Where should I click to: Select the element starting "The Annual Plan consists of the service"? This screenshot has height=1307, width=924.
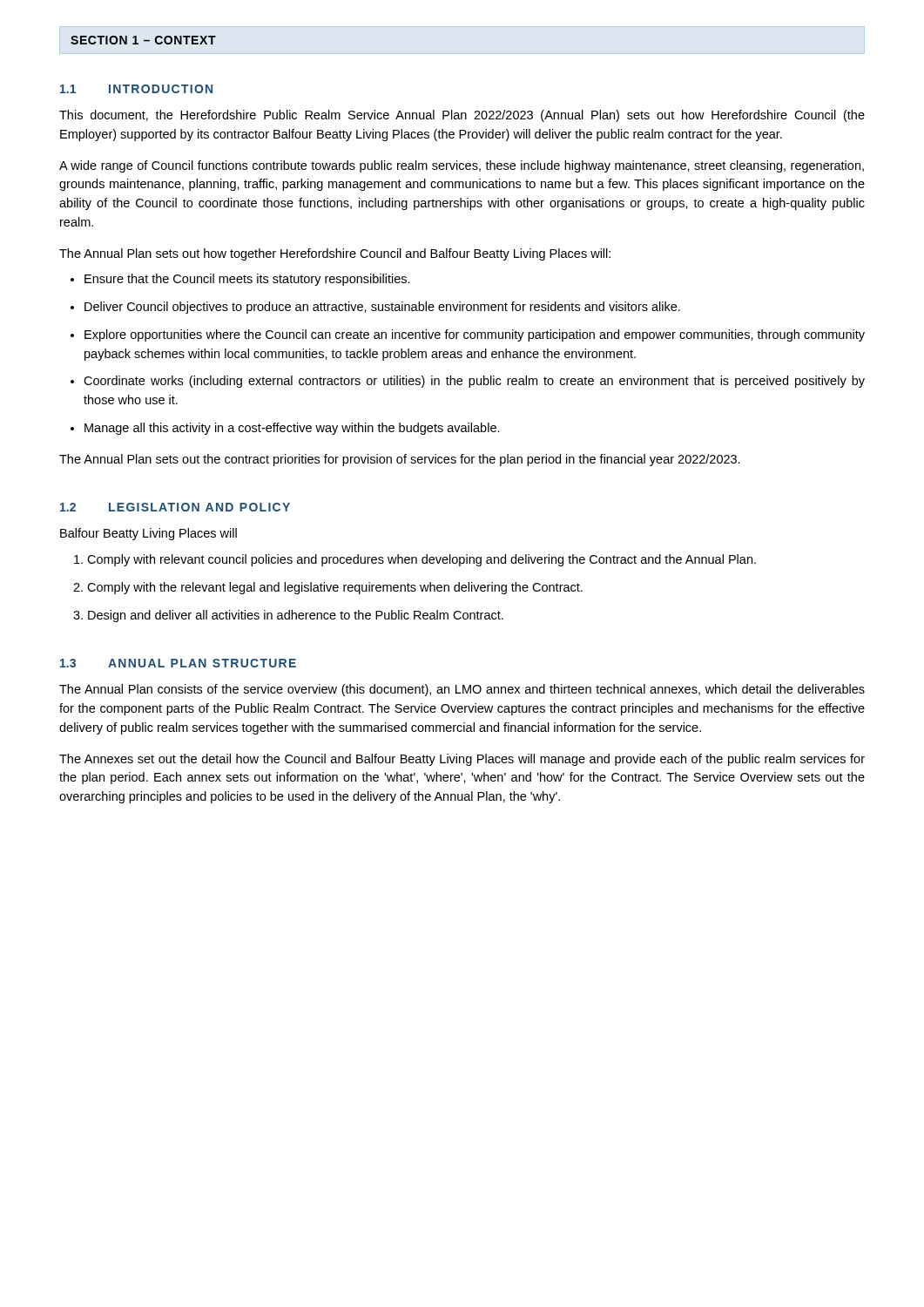click(462, 708)
